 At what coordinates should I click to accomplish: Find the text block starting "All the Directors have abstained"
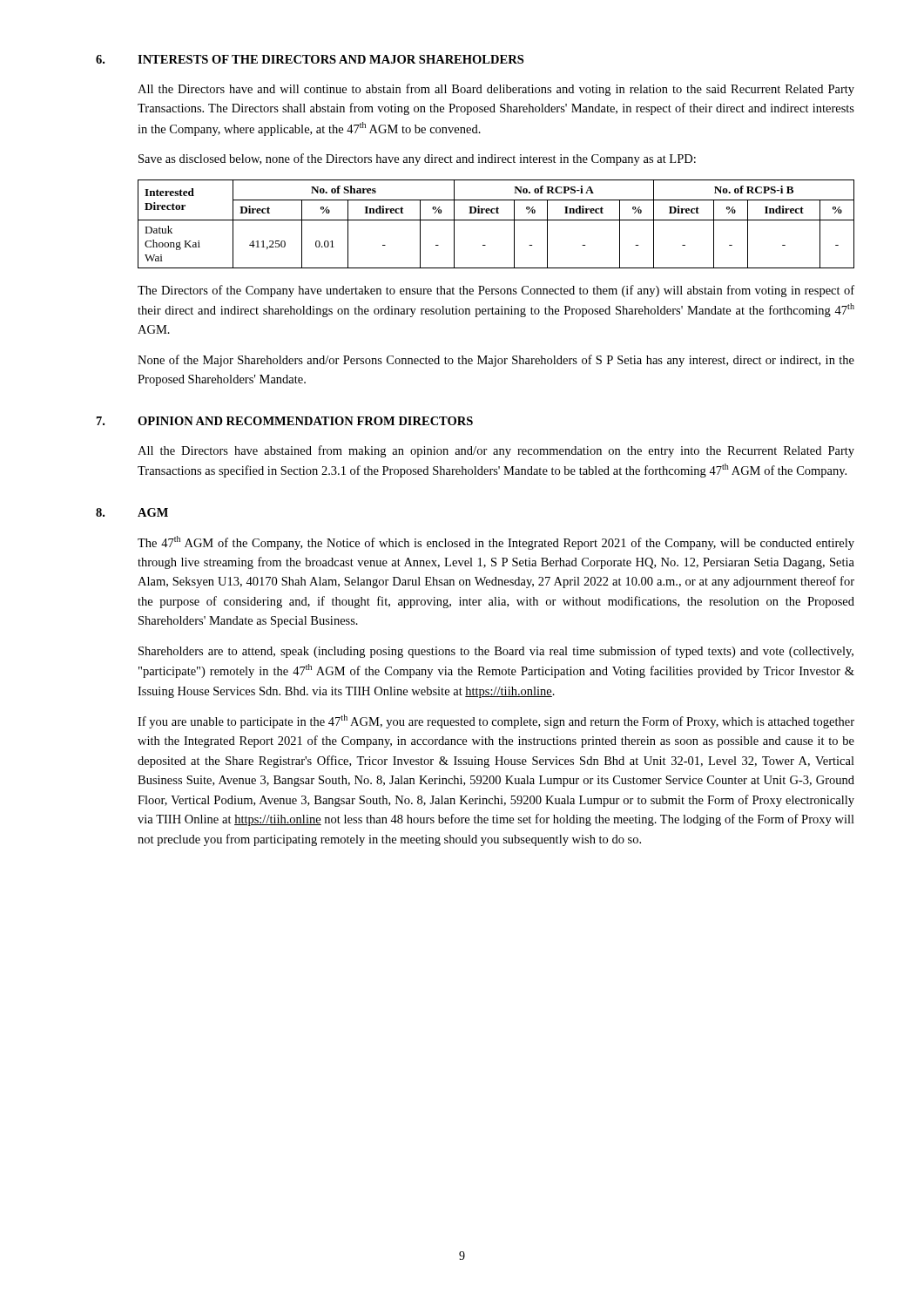pyautogui.click(x=496, y=460)
